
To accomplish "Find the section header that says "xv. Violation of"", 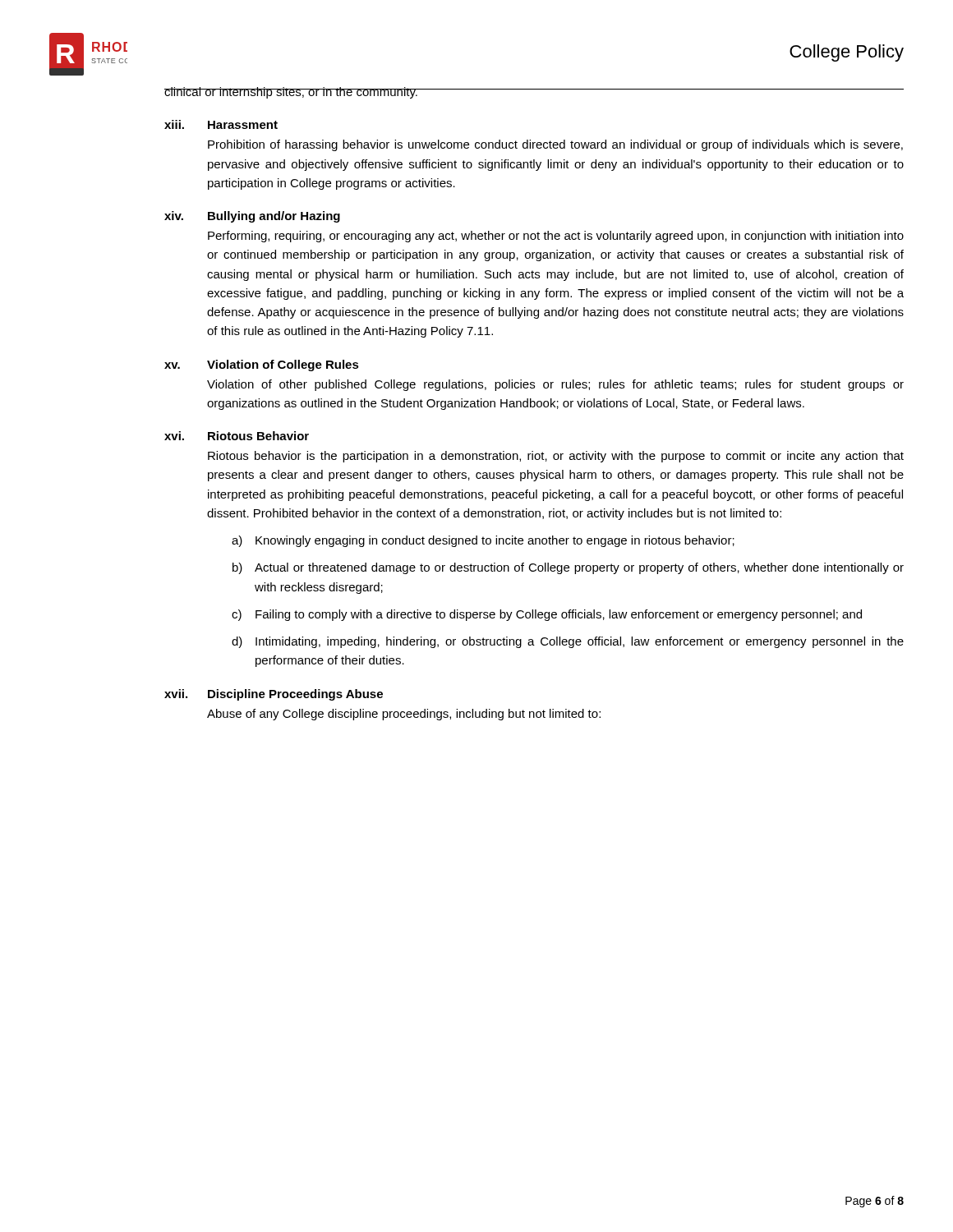I will coord(262,364).
